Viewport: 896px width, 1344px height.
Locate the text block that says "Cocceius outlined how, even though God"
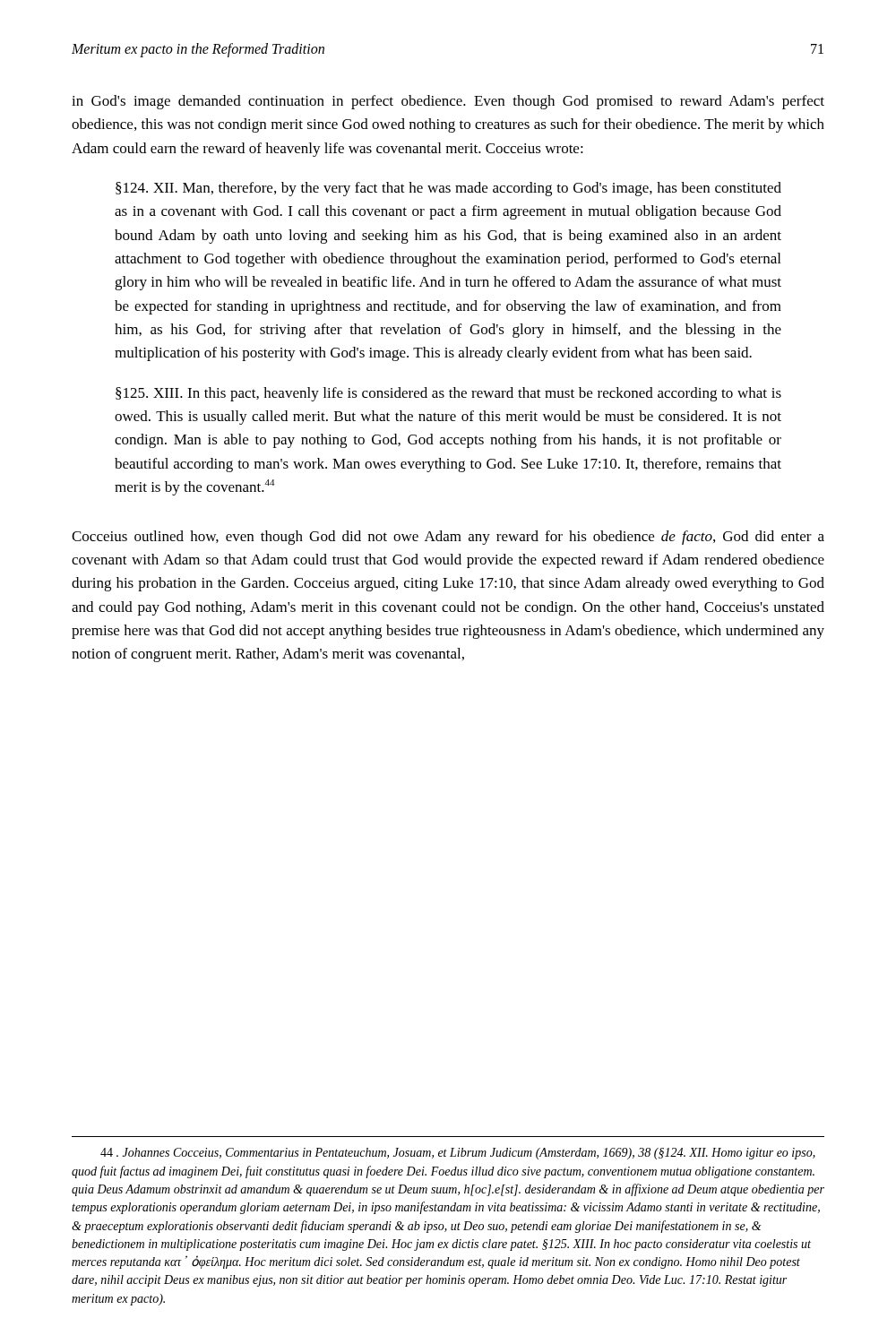(x=448, y=595)
